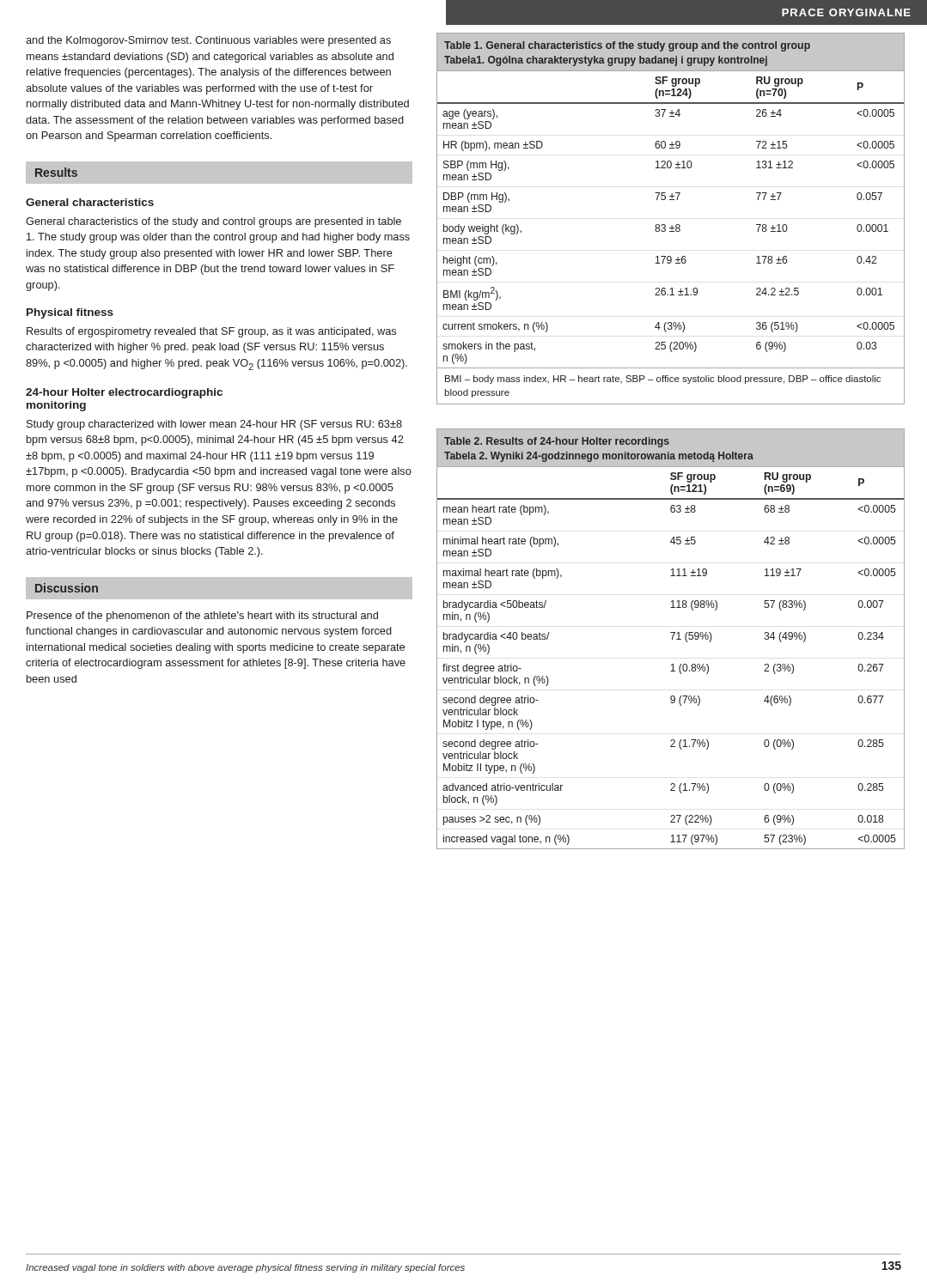Select the text block starting "BMI – body mass index, HR – heart"

[x=663, y=386]
